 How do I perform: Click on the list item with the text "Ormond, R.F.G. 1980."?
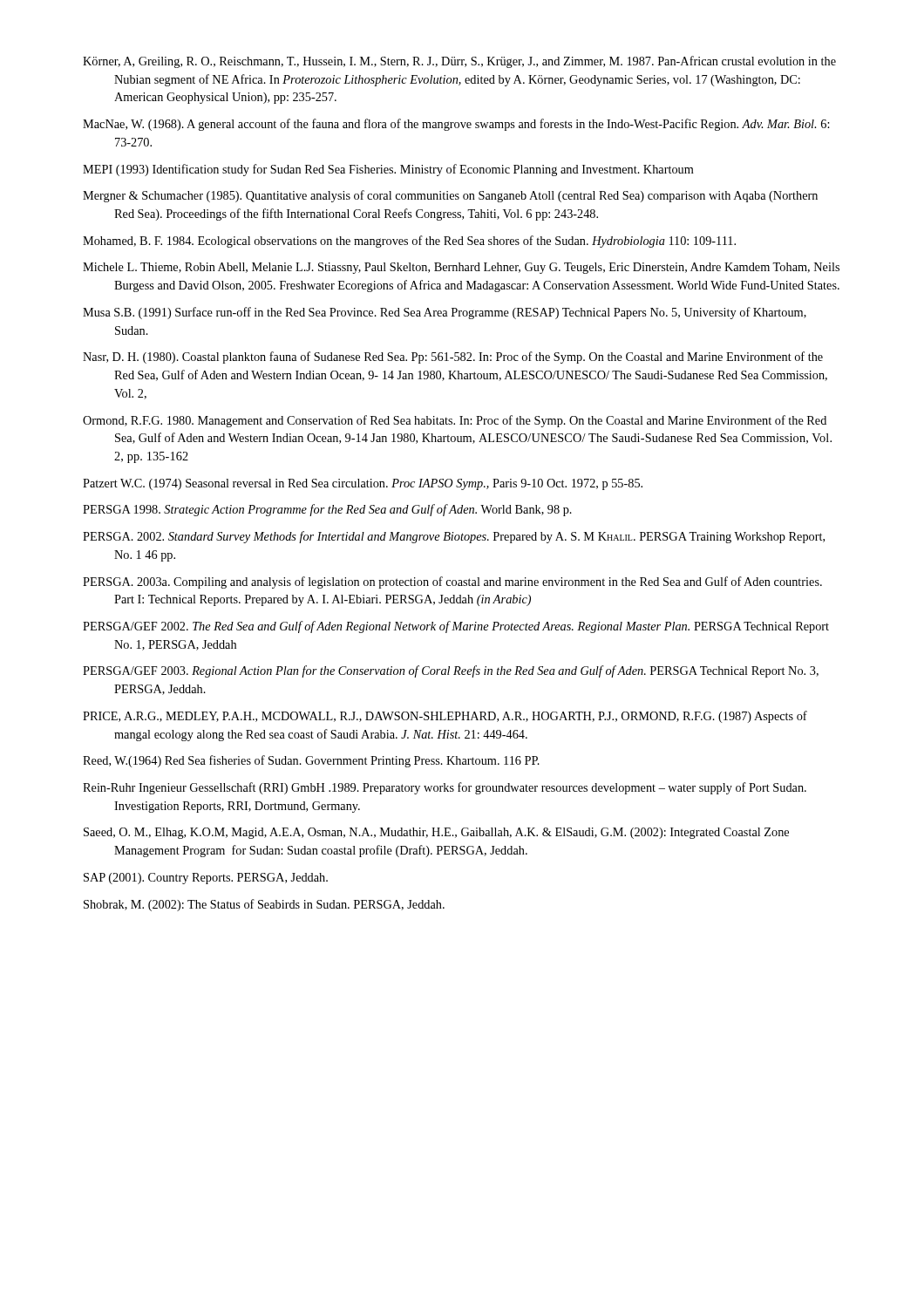click(458, 438)
